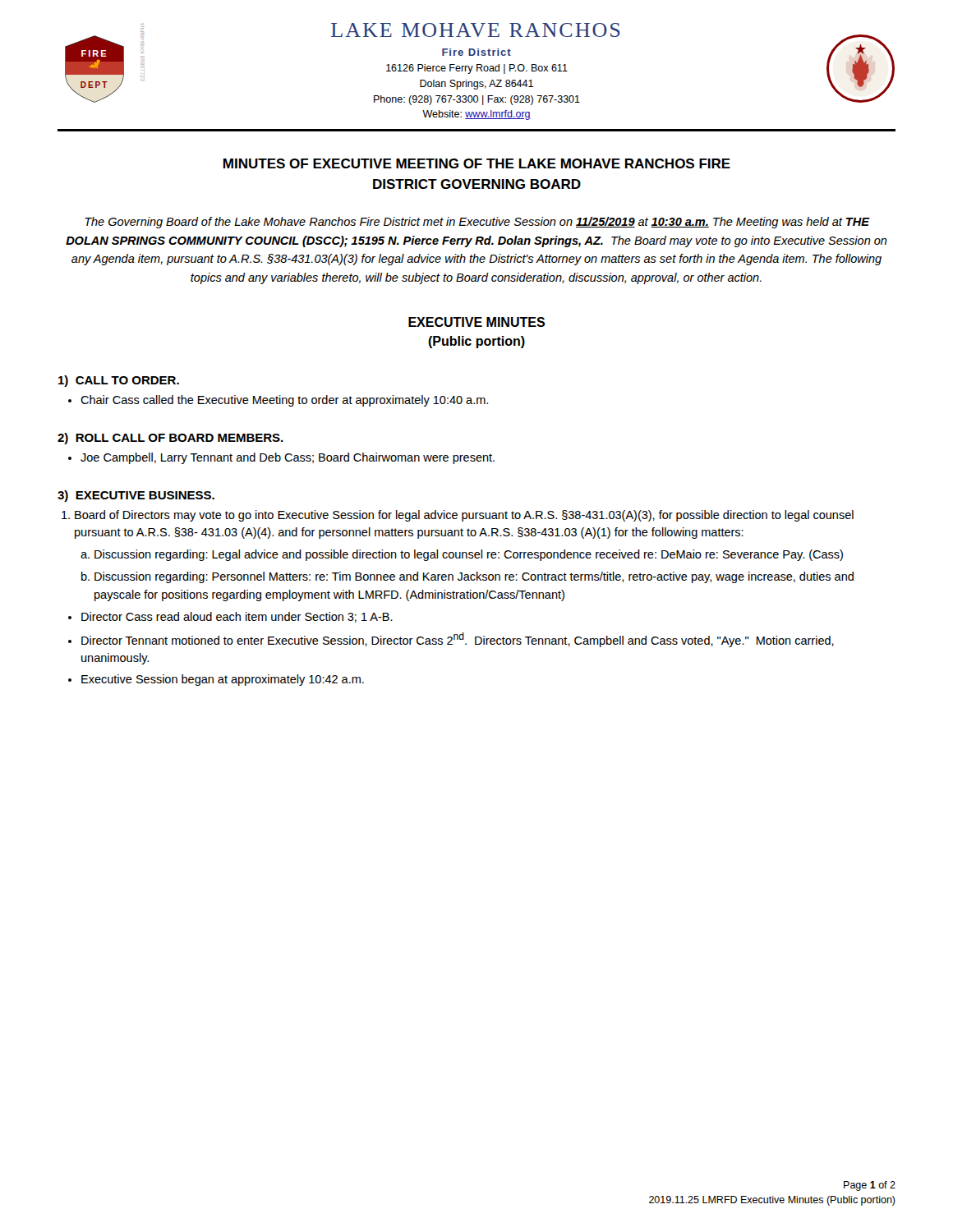Click on the section header containing "1) CALL TO ORDER."

coord(119,381)
